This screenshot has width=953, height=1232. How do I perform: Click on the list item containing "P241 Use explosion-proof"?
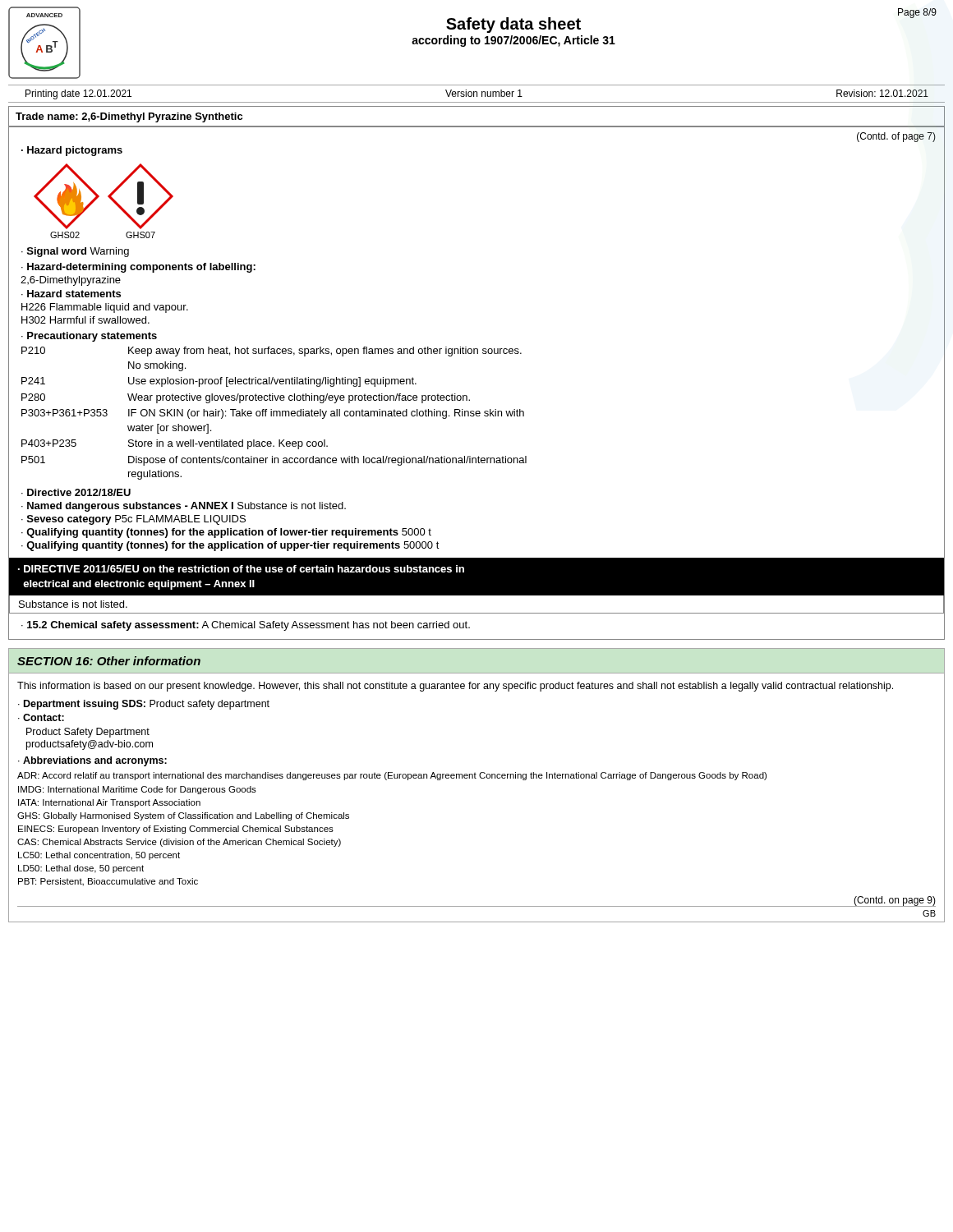(219, 381)
